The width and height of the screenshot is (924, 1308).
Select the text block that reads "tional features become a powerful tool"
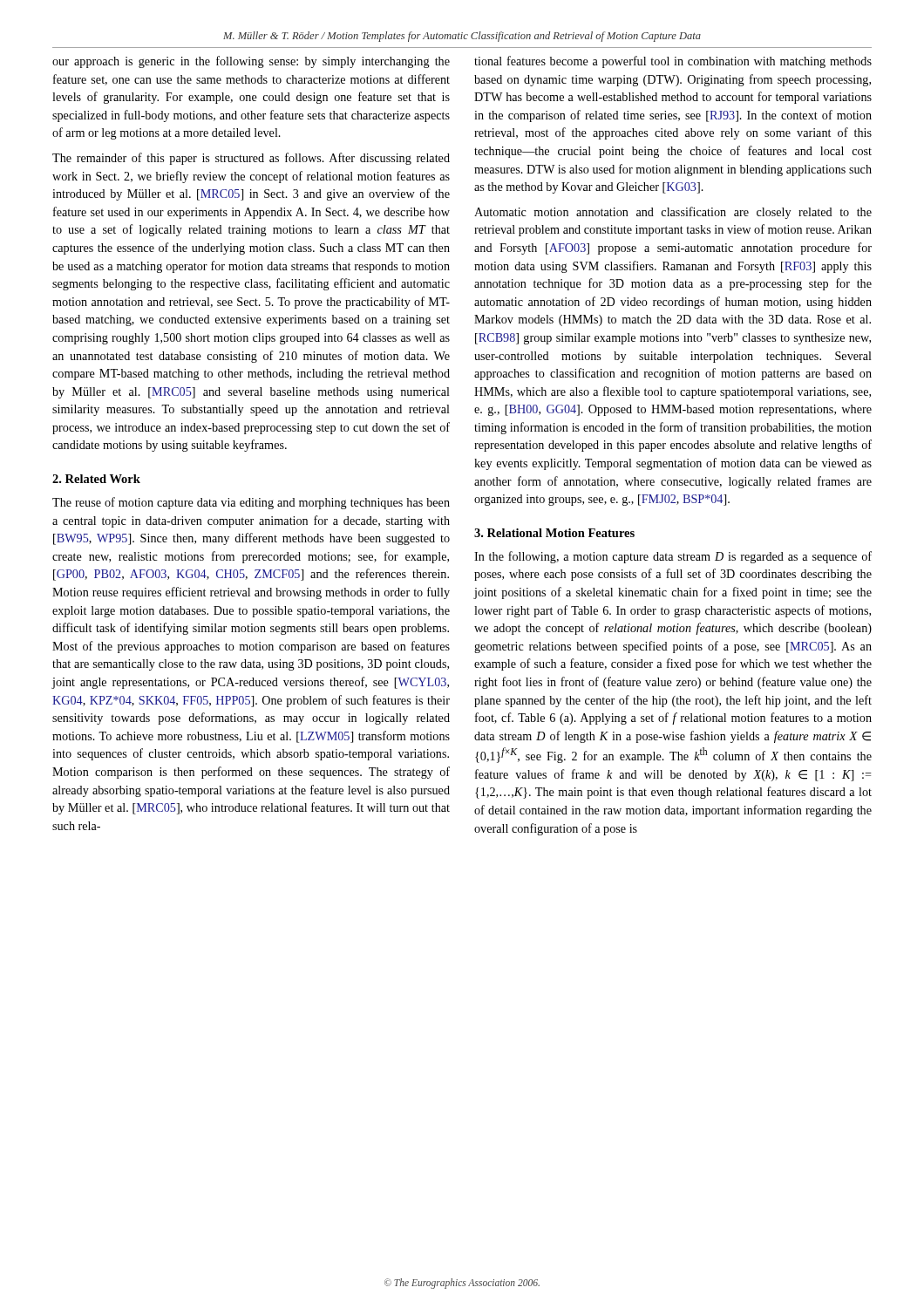[x=673, y=124]
